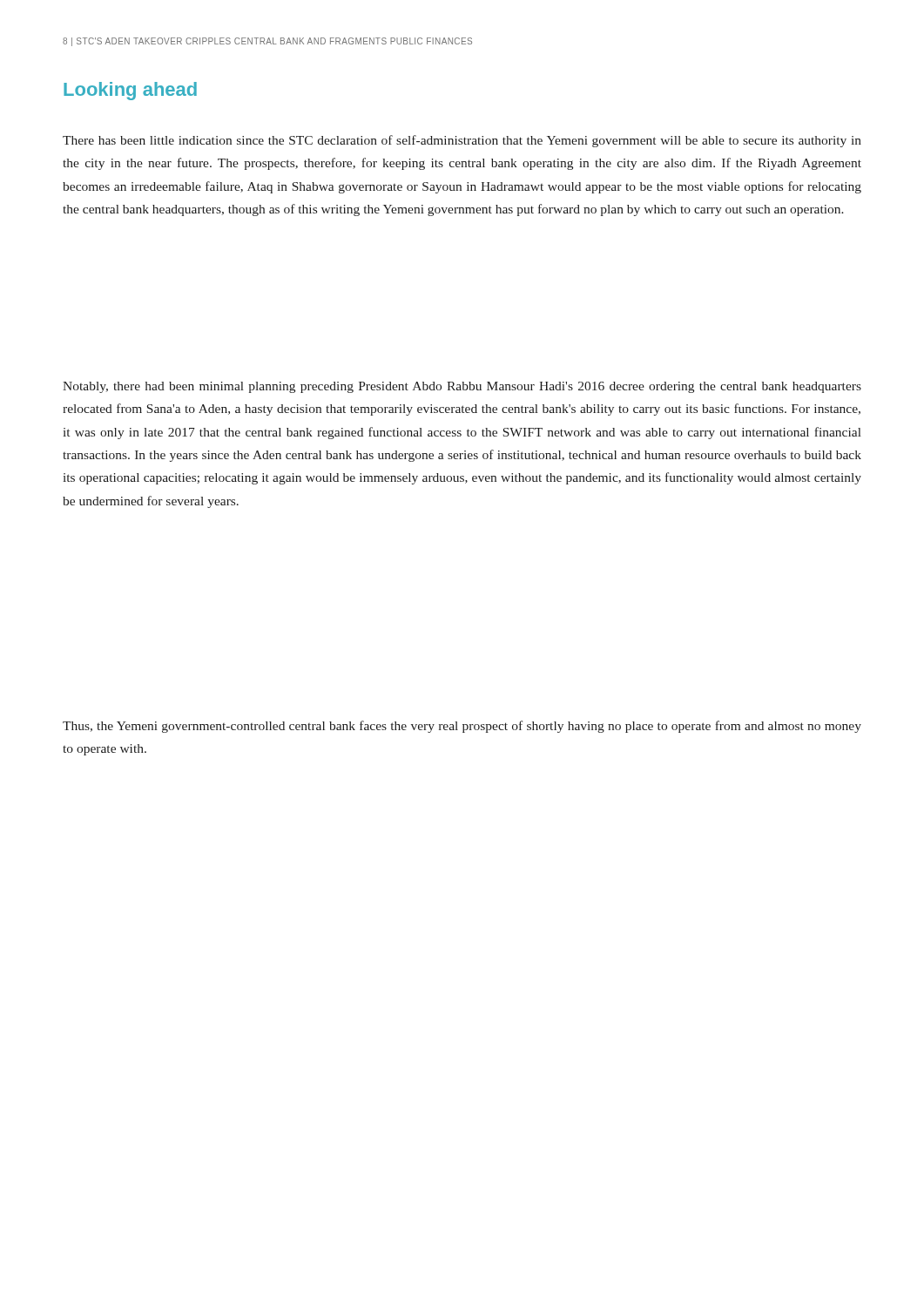The height and width of the screenshot is (1307, 924).
Task: Point to the region starting "Notably, there had been"
Action: (x=462, y=443)
